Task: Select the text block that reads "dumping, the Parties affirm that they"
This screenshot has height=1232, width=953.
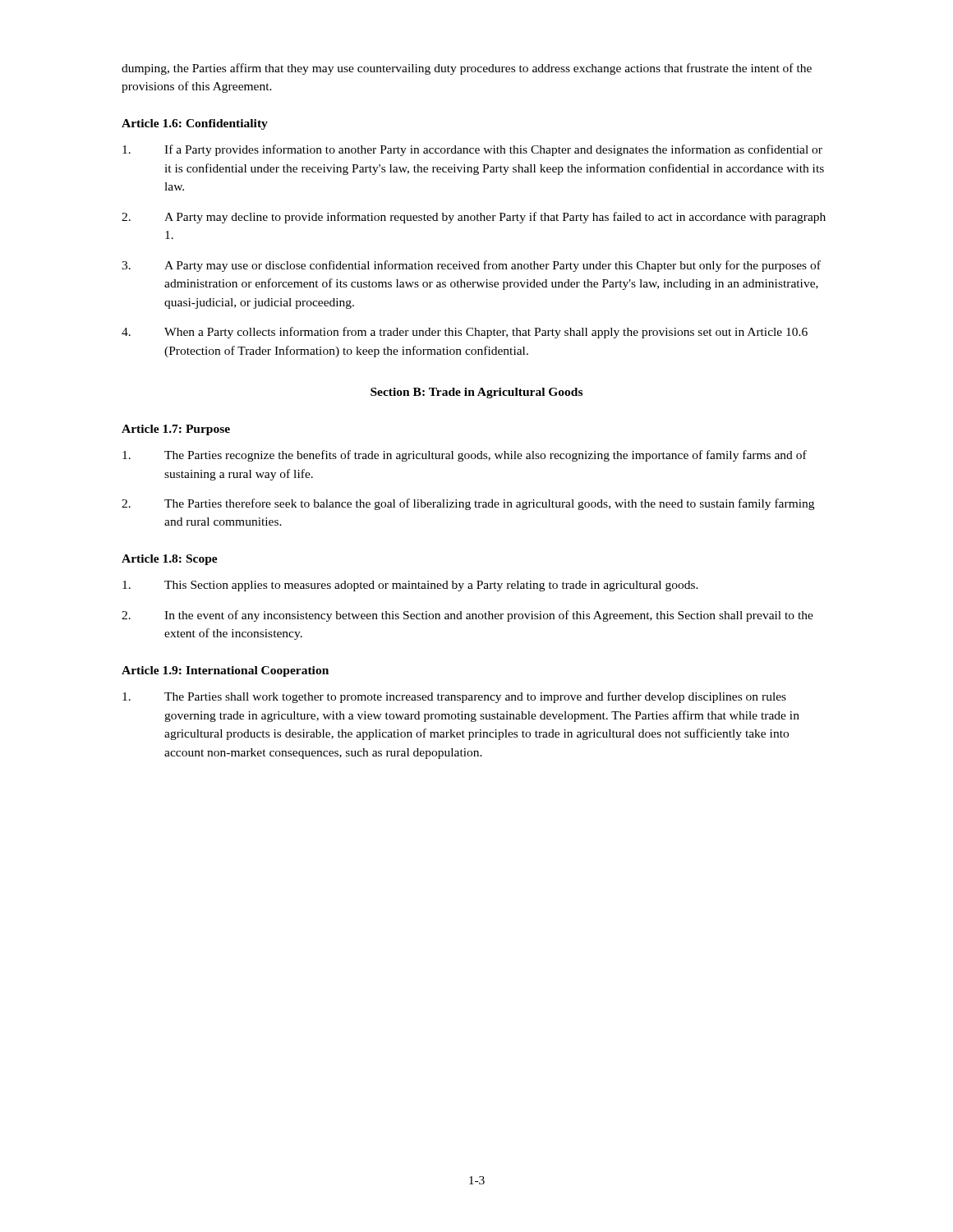Action: point(467,77)
